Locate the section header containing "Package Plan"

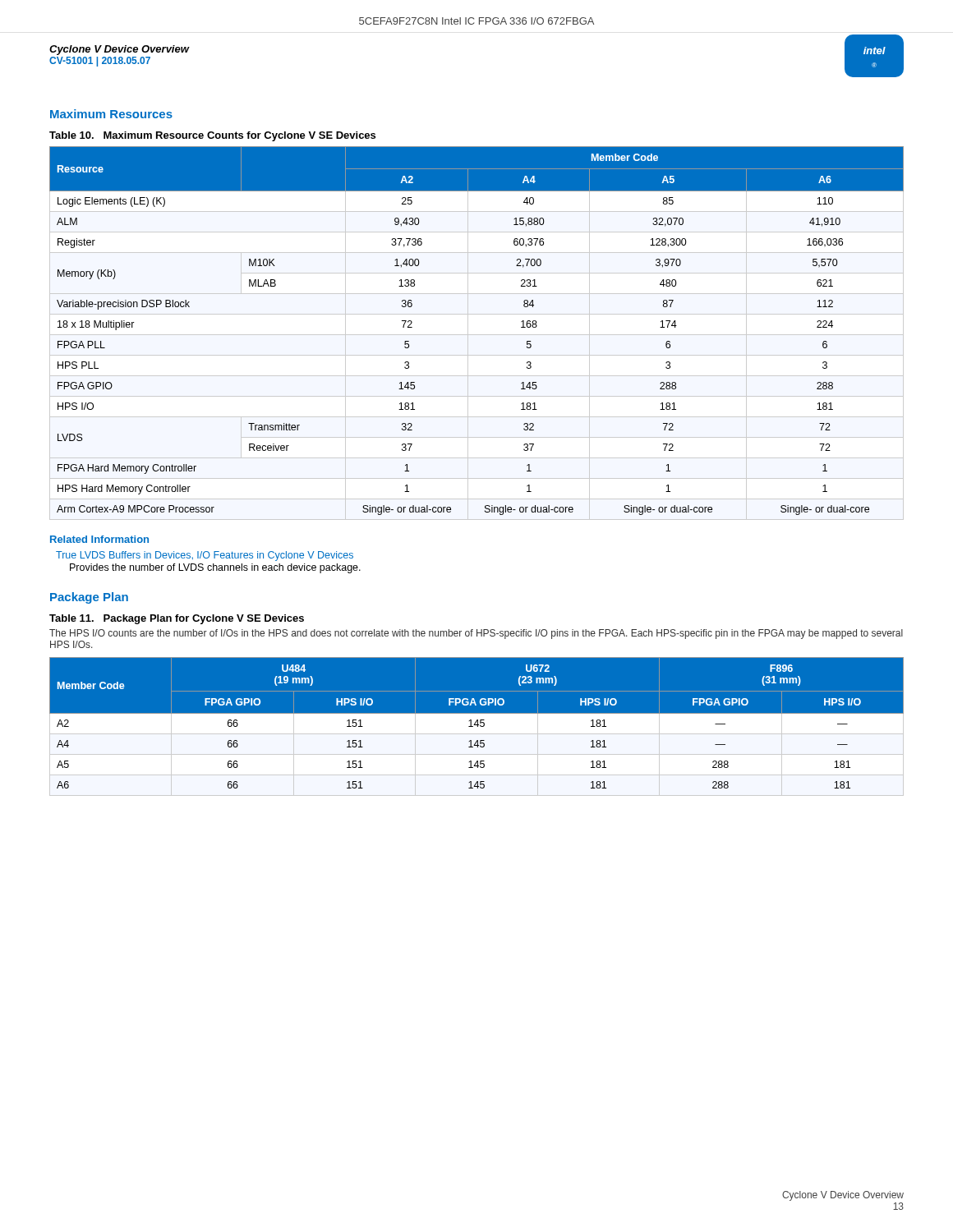pyautogui.click(x=89, y=597)
